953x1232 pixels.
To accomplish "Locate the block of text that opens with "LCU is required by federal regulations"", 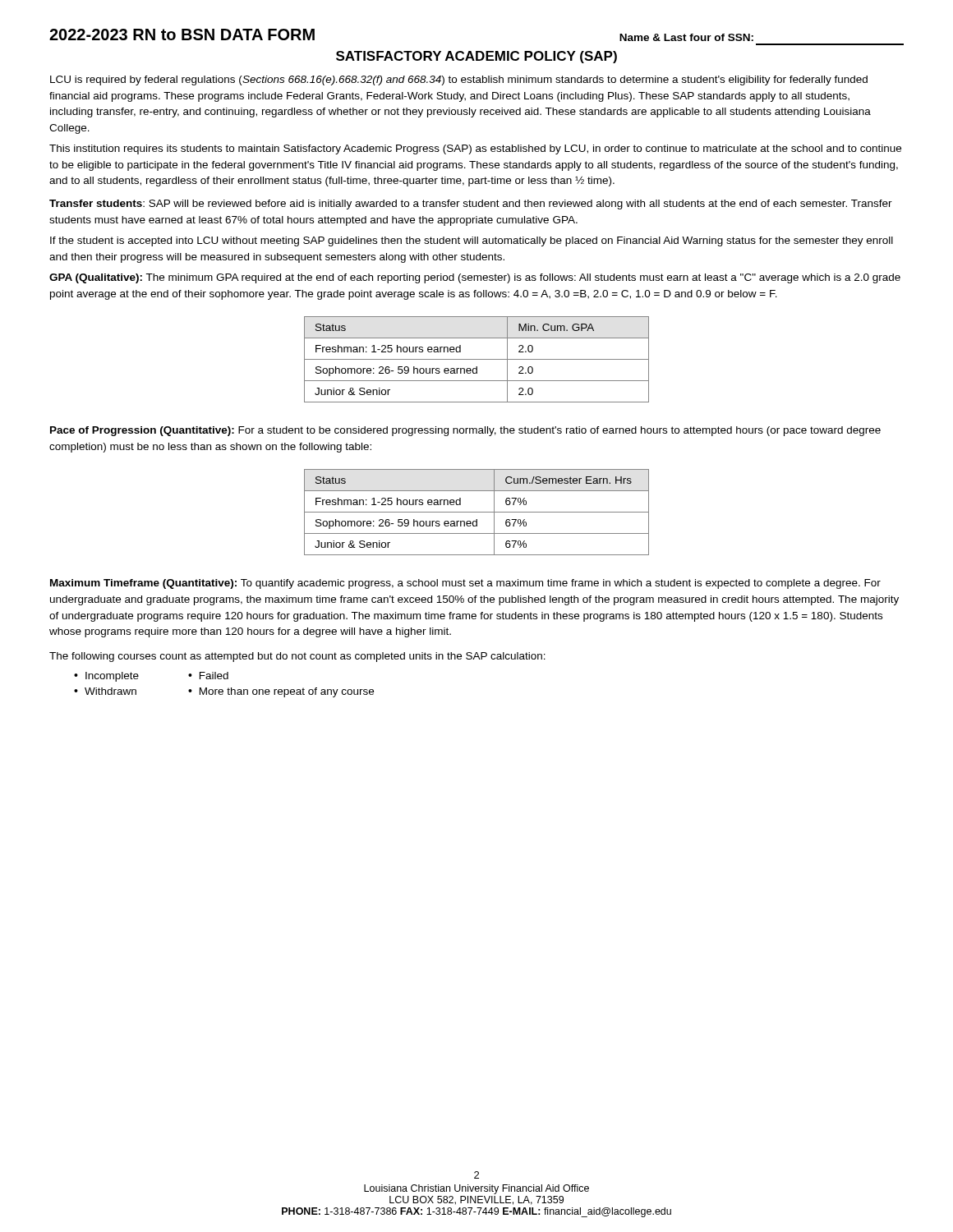I will pos(460,103).
